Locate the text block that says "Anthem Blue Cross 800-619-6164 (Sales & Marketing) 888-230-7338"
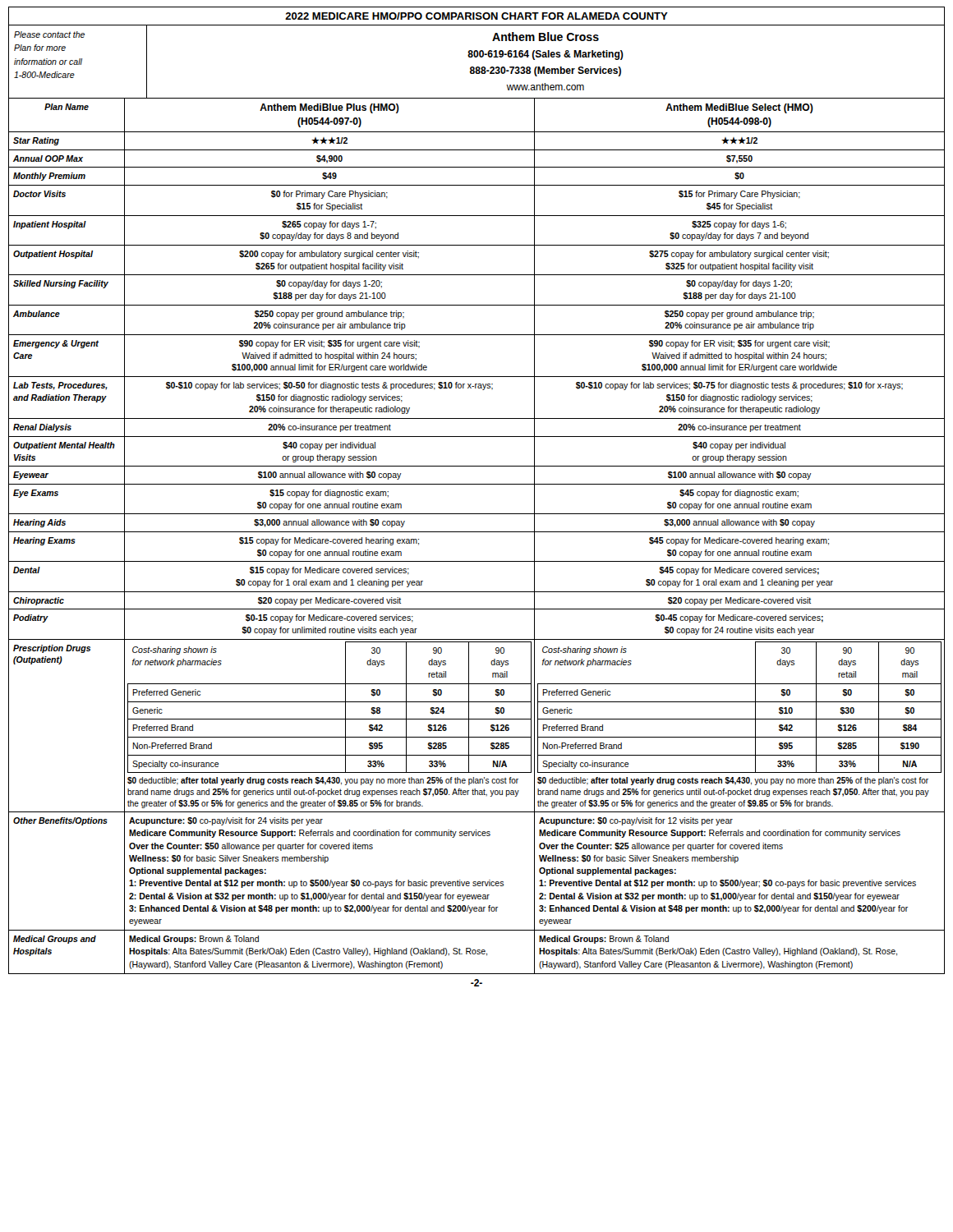The width and height of the screenshot is (953, 1232). pos(545,62)
